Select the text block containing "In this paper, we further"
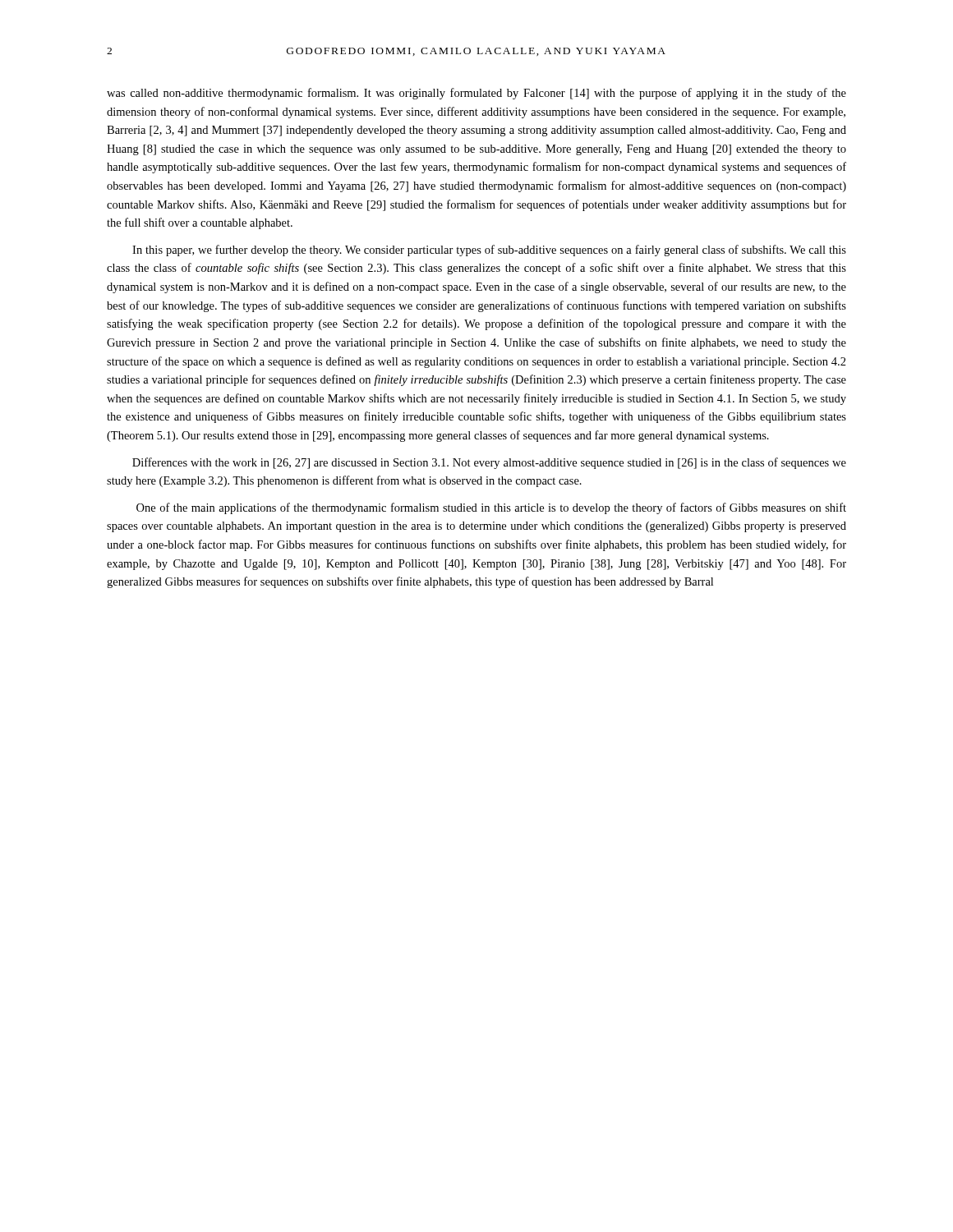 tap(476, 342)
